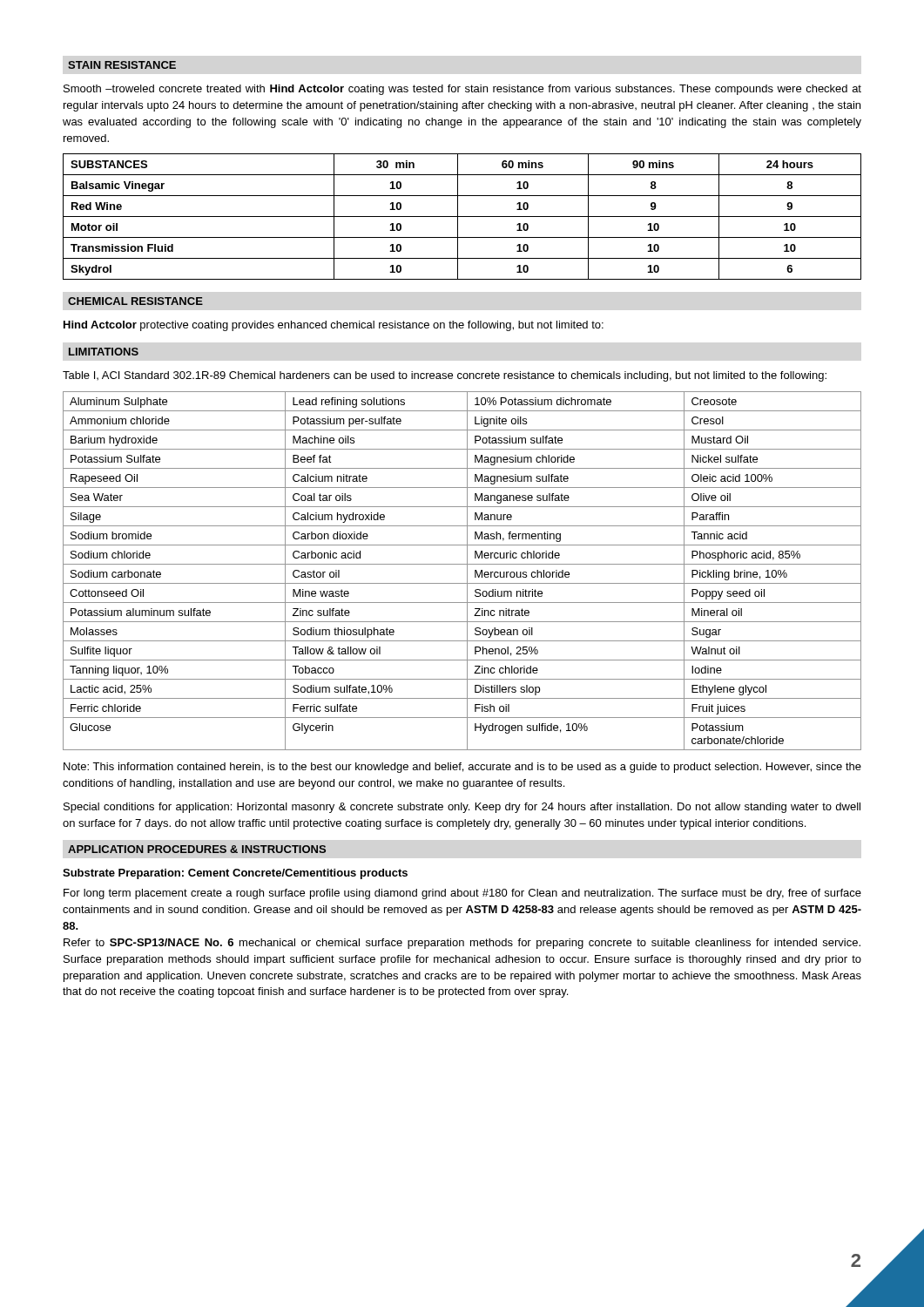
Task: Click the passage that begins "For long term"
Action: [462, 943]
